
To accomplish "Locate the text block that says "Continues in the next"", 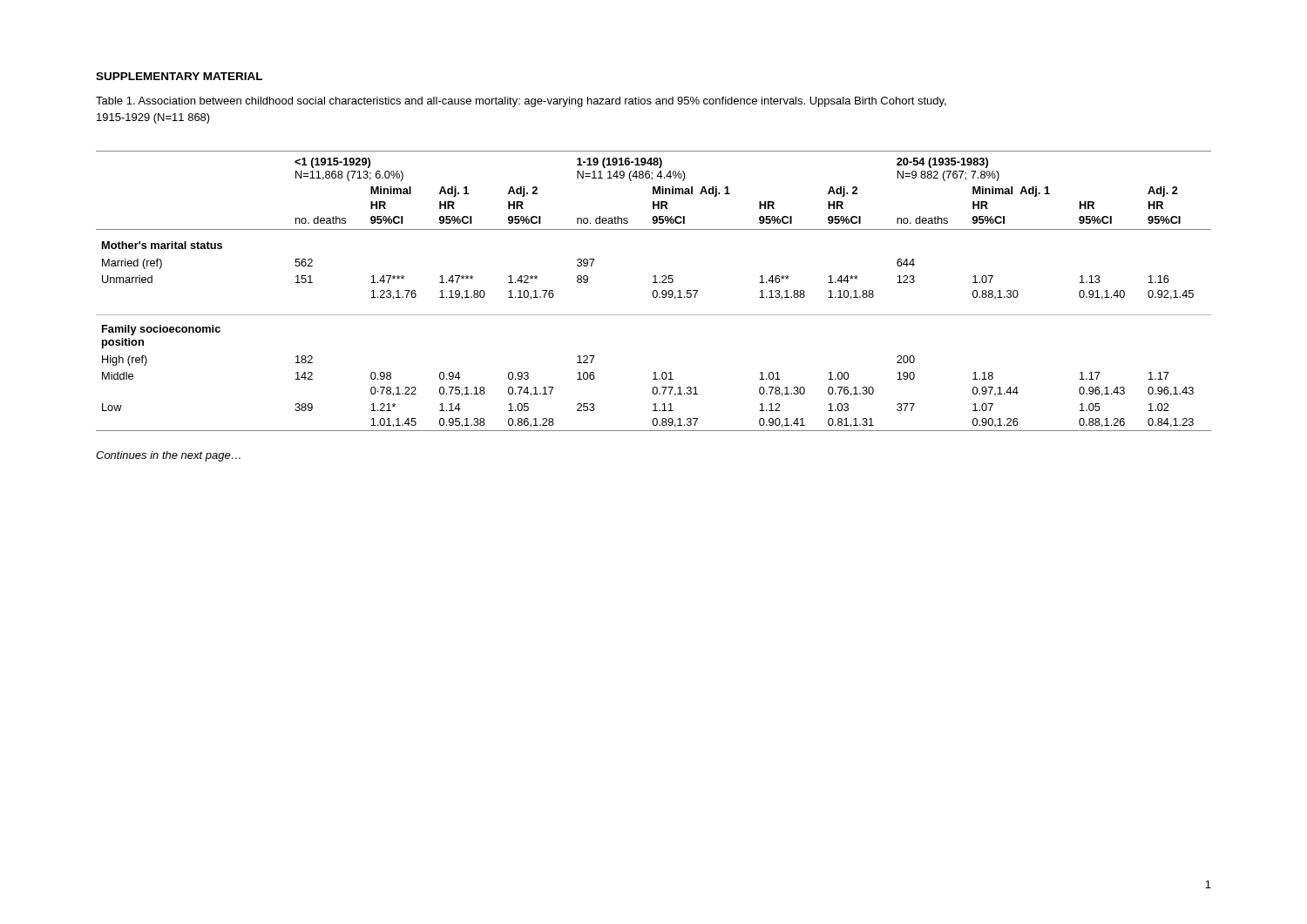I will click(x=169, y=455).
